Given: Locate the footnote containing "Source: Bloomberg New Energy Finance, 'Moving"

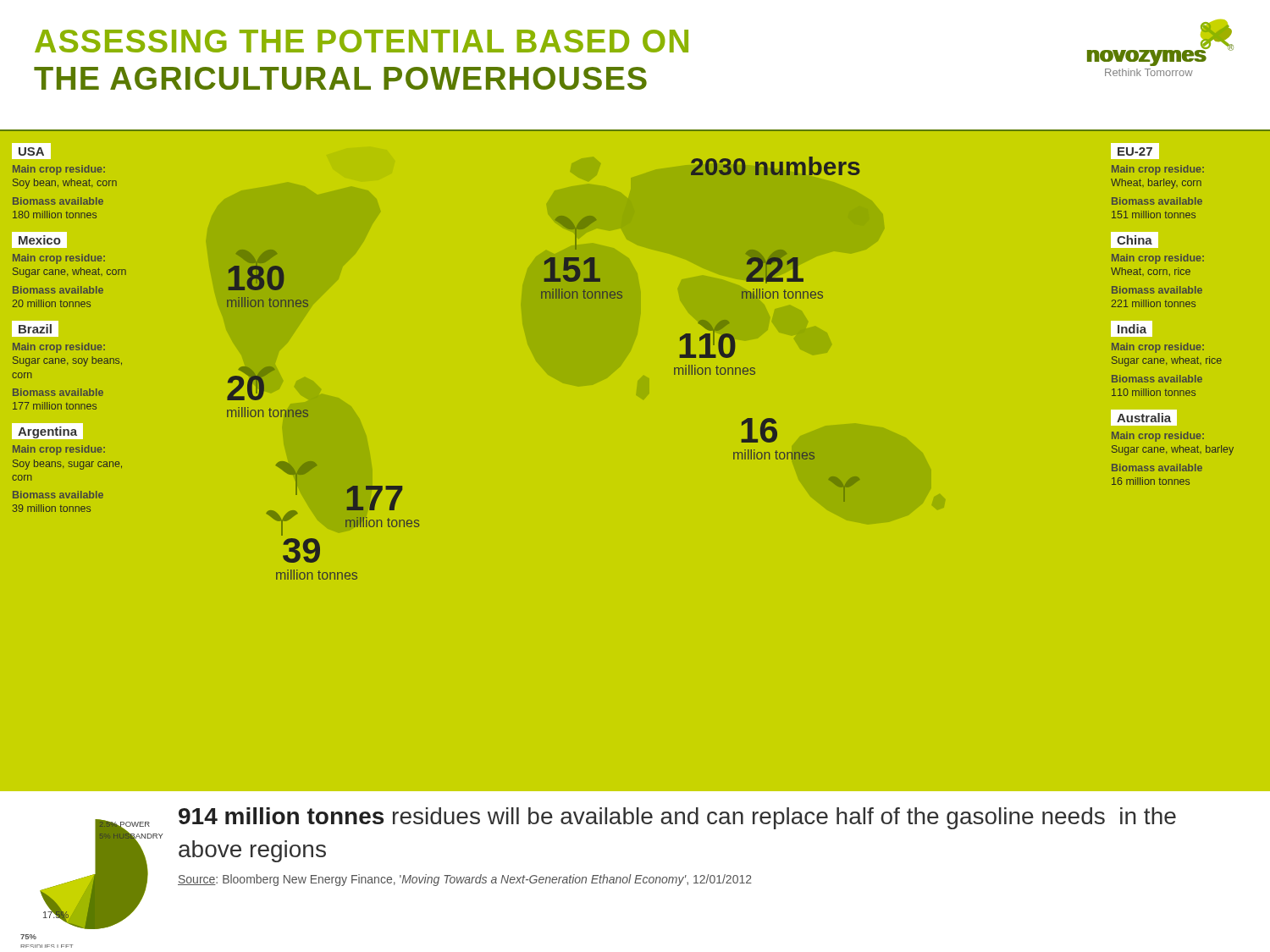Looking at the screenshot, I should (x=465, y=880).
